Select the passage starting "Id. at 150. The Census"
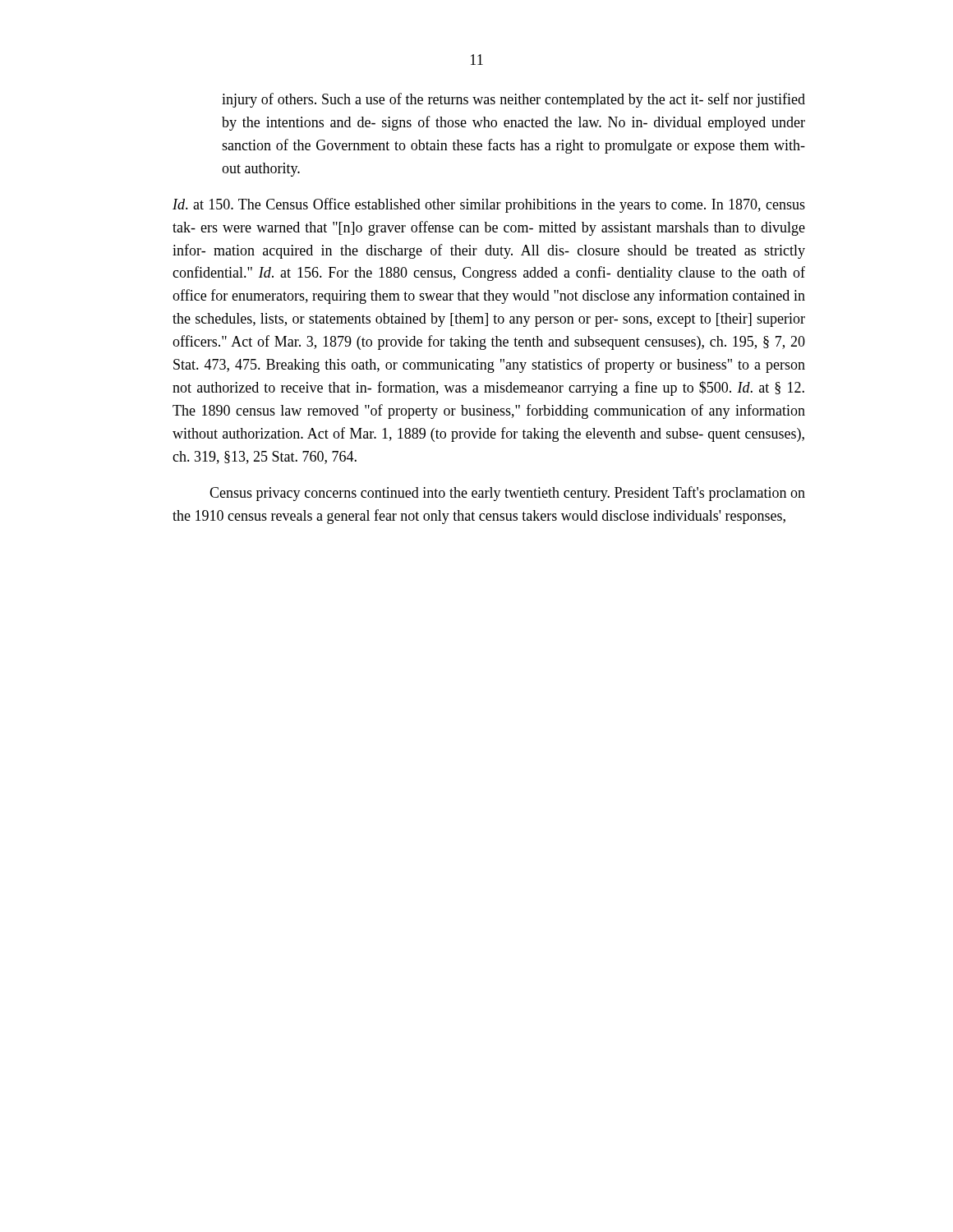The height and width of the screenshot is (1232, 953). click(x=489, y=330)
